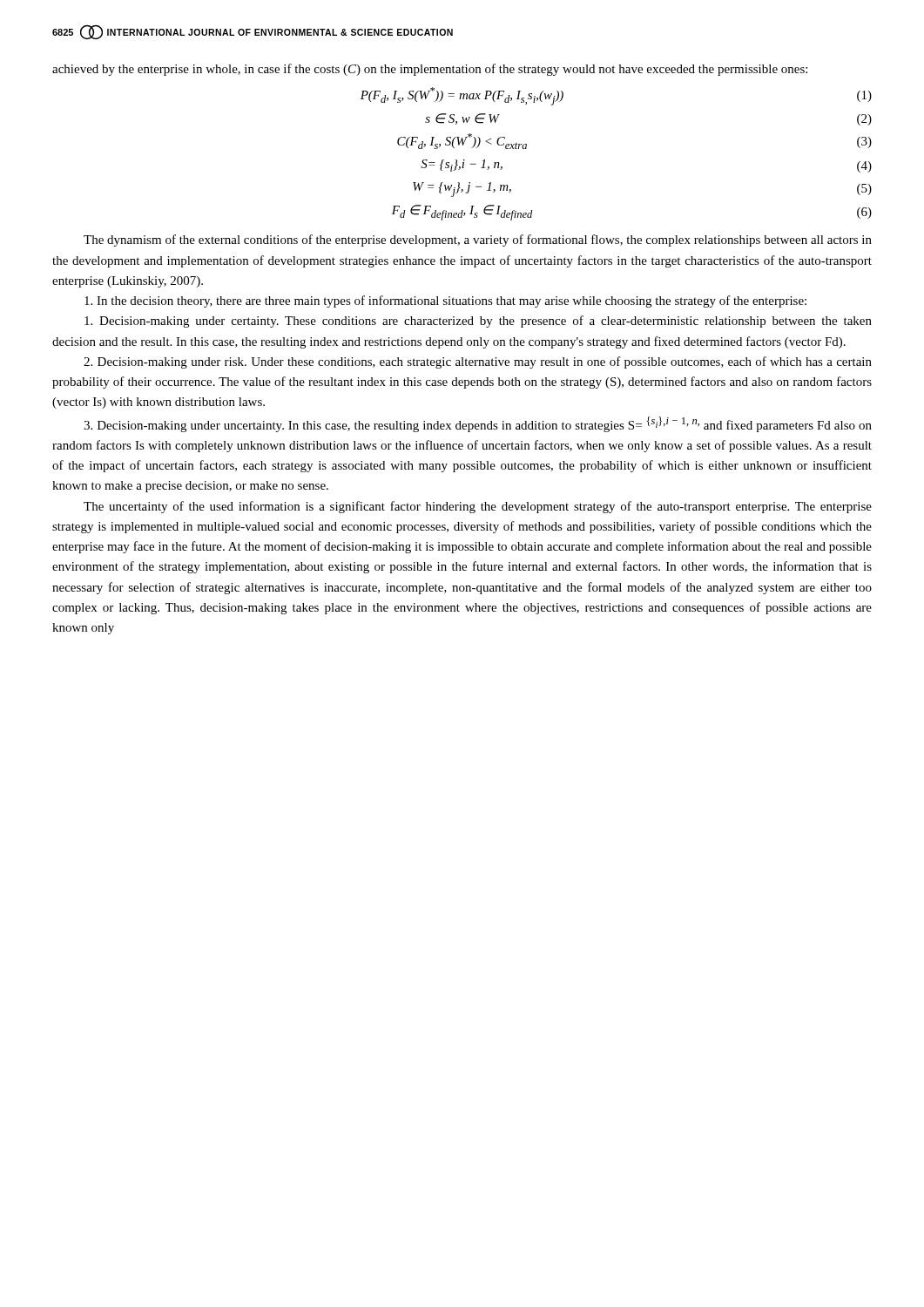Viewport: 924px width, 1307px height.
Task: Select the block starting "The uncertainty of the used"
Action: click(x=462, y=567)
